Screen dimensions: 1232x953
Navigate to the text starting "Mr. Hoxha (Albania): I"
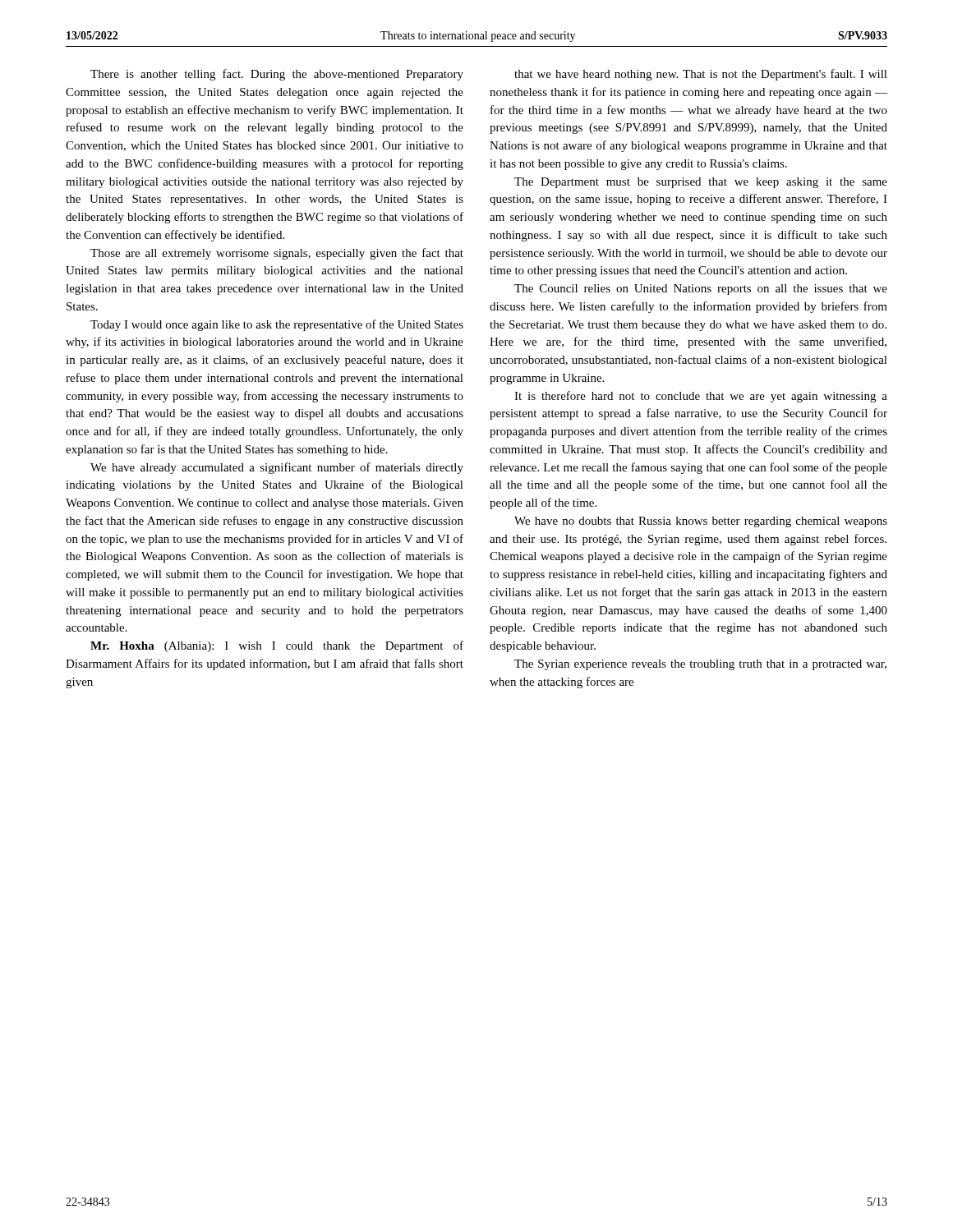265,664
